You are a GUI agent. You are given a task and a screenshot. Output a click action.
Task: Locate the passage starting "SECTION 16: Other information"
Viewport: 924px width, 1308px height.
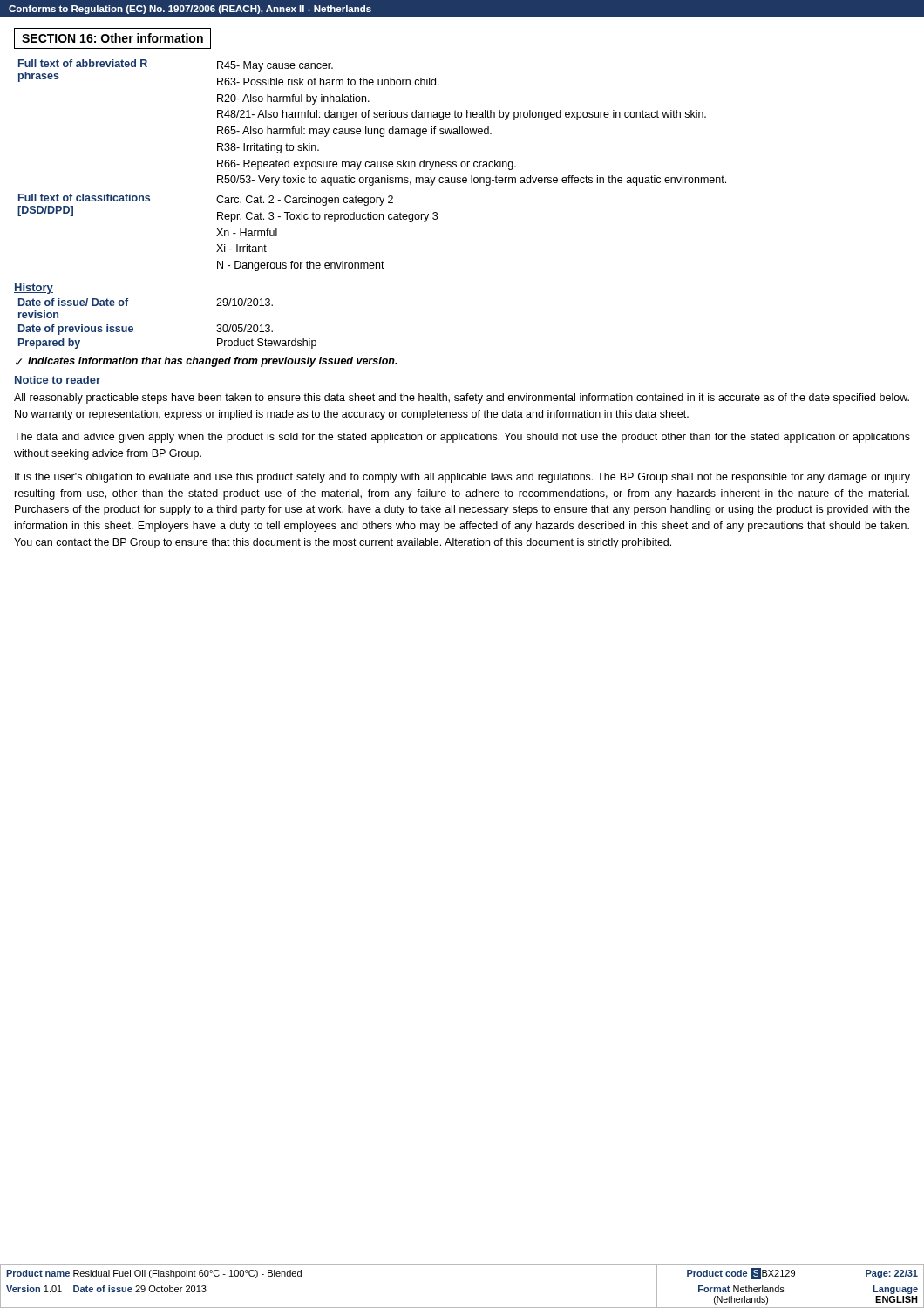113,38
